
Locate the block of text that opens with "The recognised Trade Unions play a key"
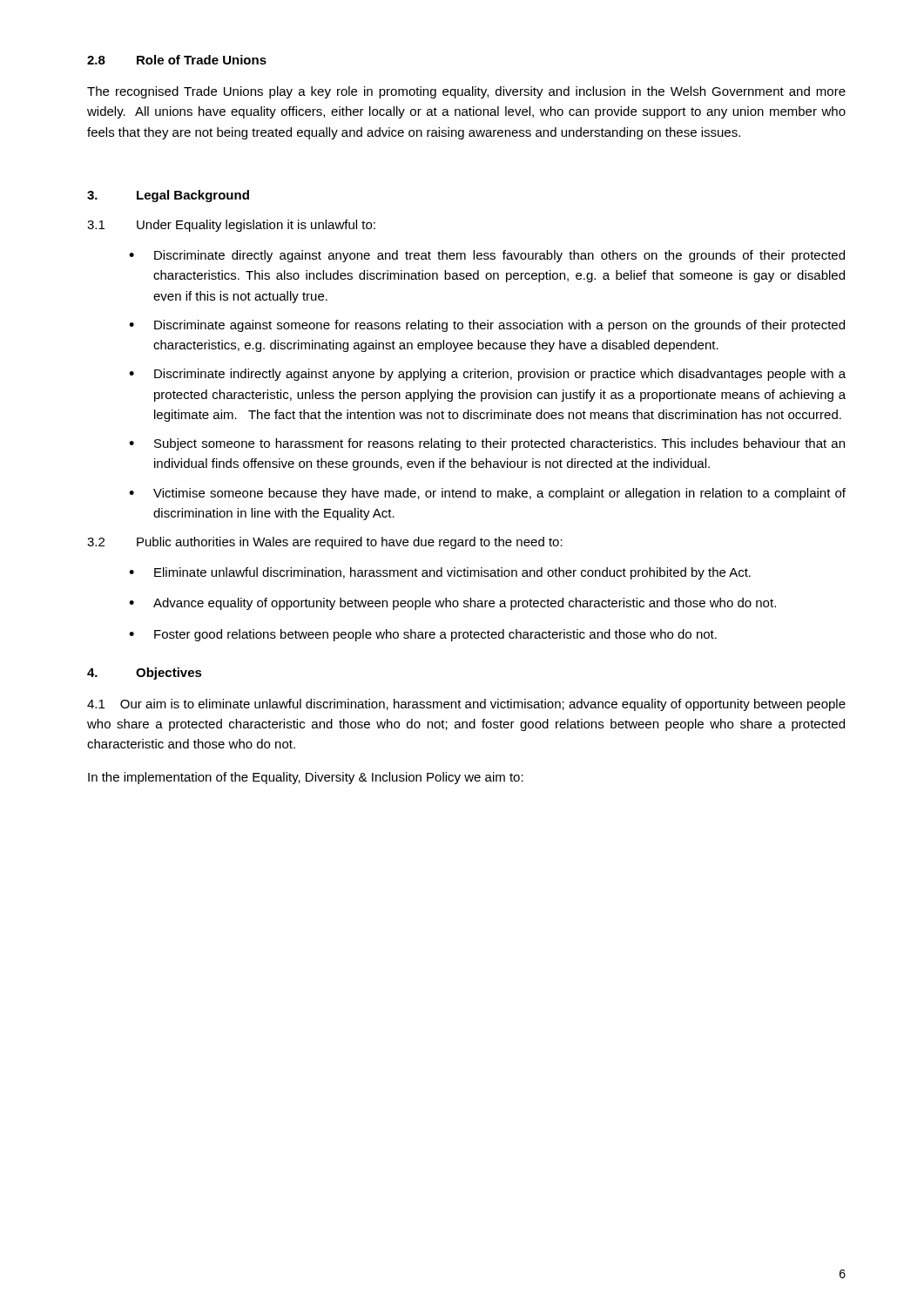(466, 111)
